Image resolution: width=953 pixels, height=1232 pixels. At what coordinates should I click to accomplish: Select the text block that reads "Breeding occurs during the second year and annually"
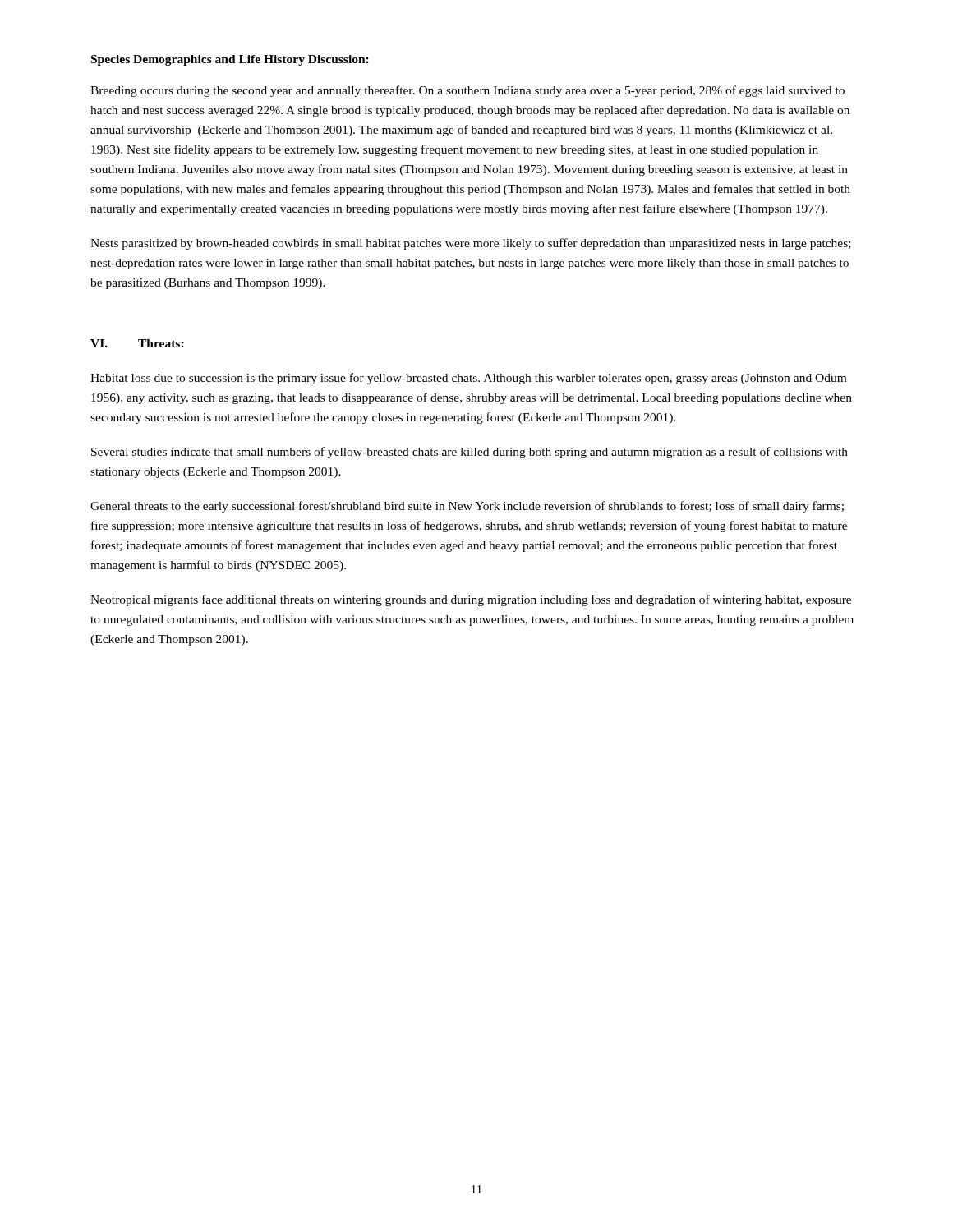pos(470,149)
